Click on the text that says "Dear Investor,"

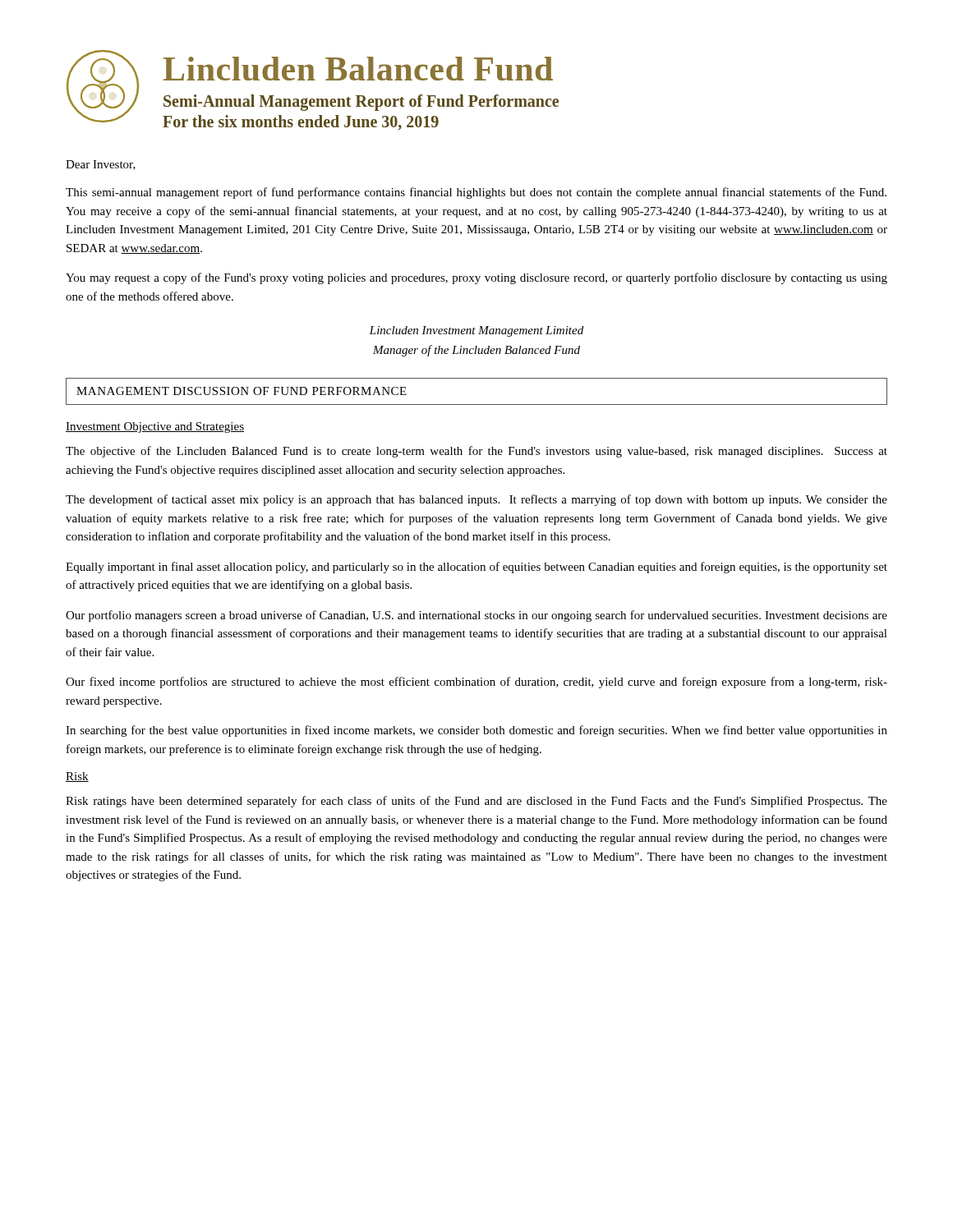[x=101, y=164]
